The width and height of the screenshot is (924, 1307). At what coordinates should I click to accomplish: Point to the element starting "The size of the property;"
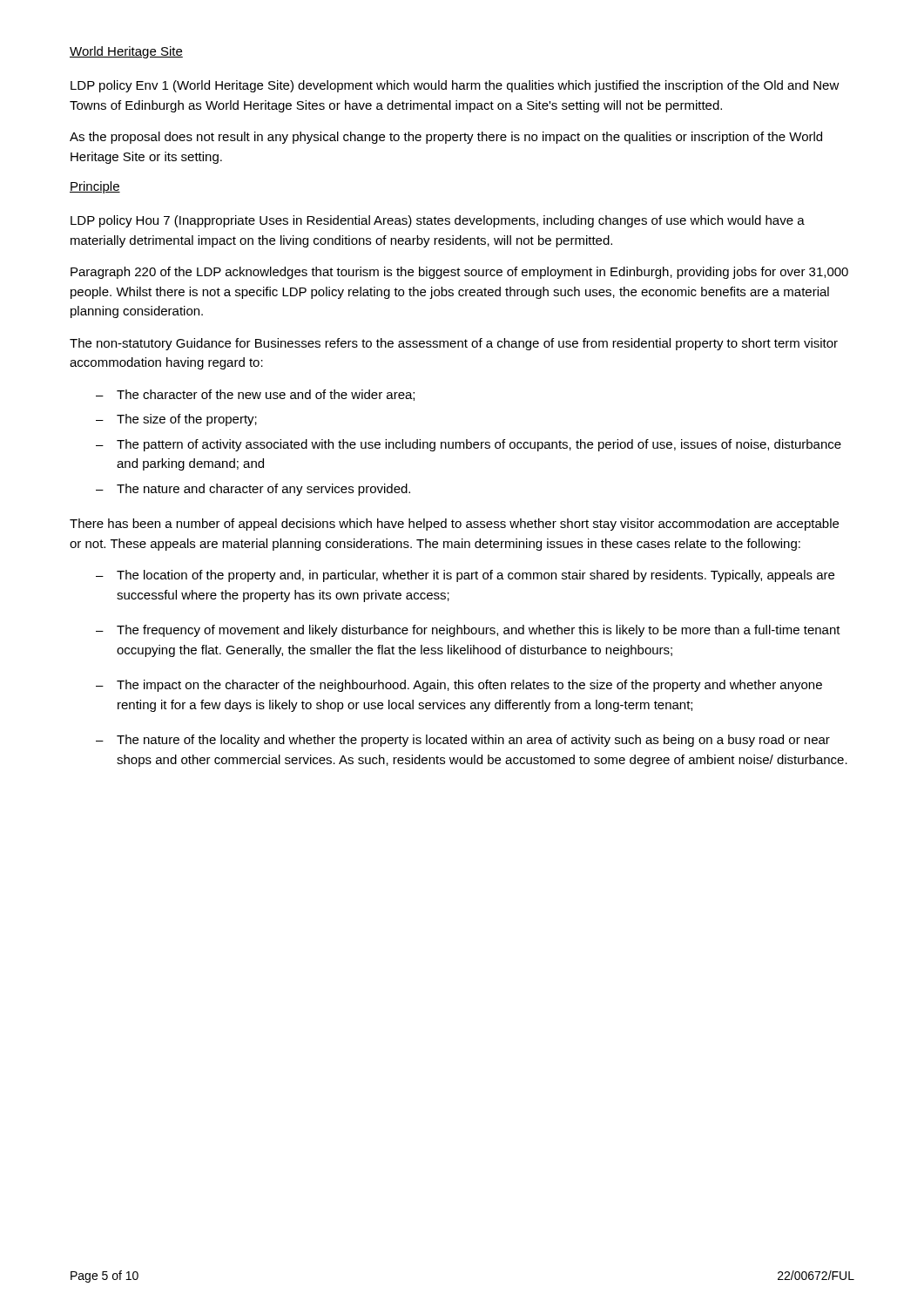(x=187, y=419)
